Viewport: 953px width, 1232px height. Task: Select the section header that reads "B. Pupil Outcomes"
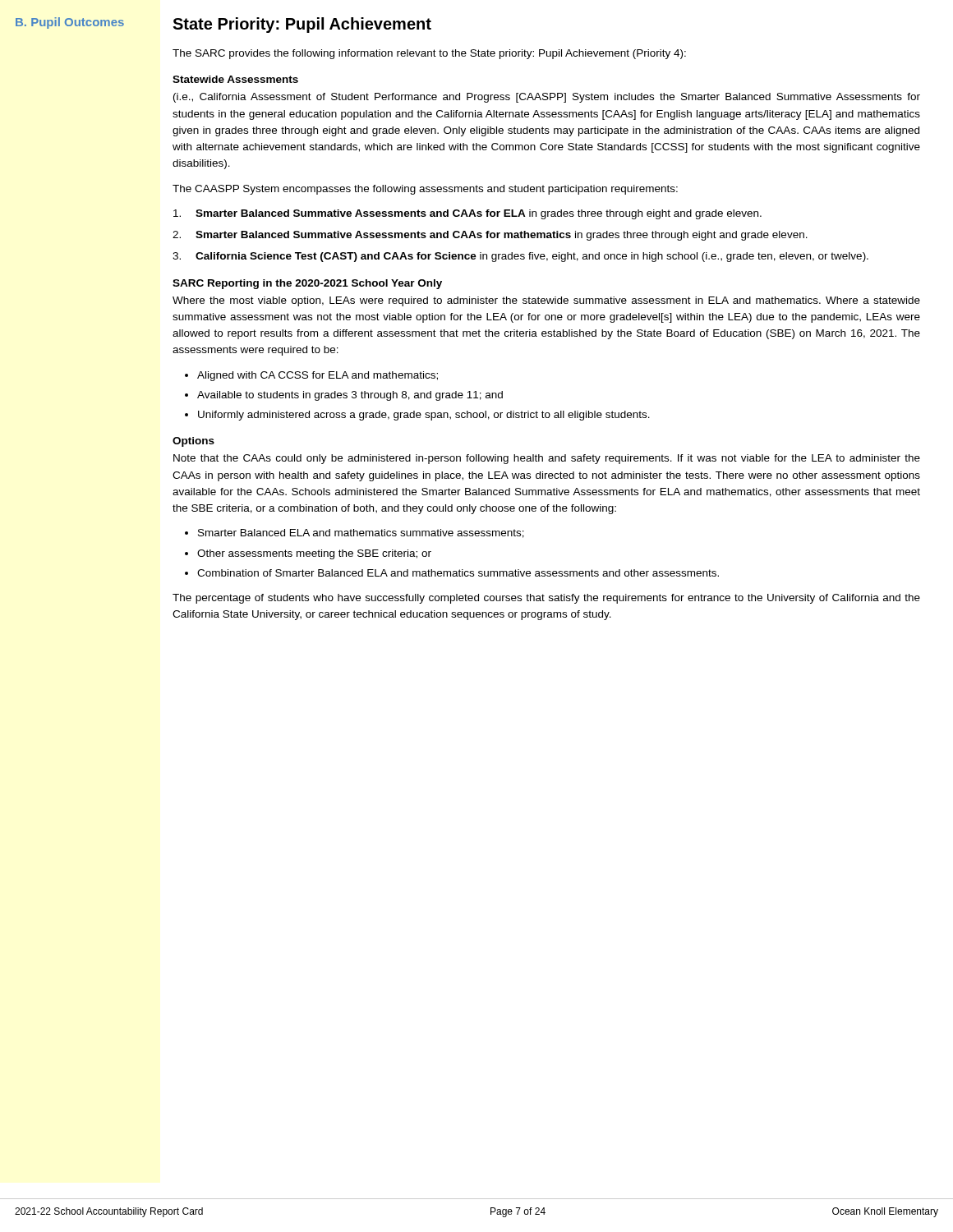pyautogui.click(x=70, y=22)
